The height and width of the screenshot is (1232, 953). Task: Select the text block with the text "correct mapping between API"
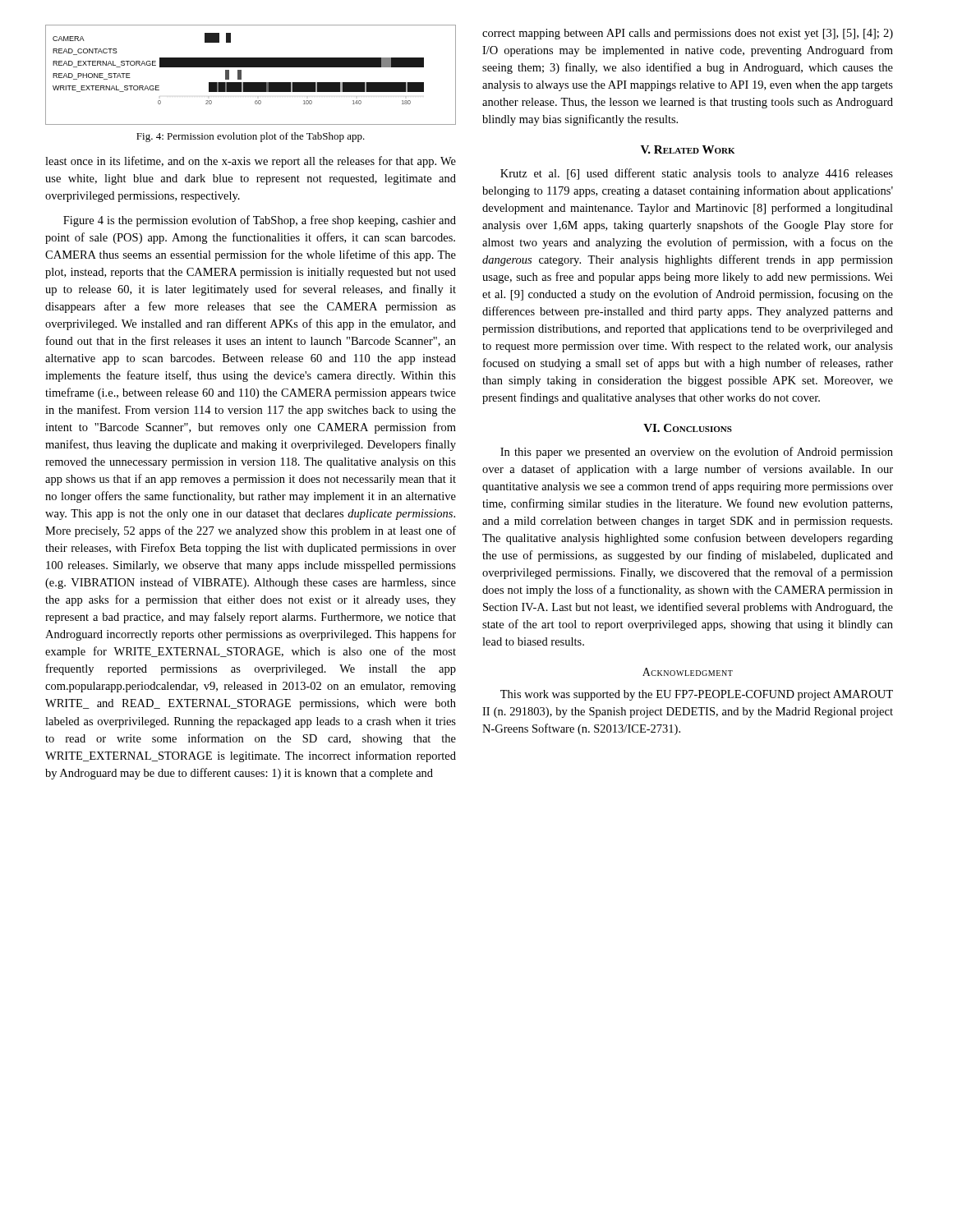point(688,76)
